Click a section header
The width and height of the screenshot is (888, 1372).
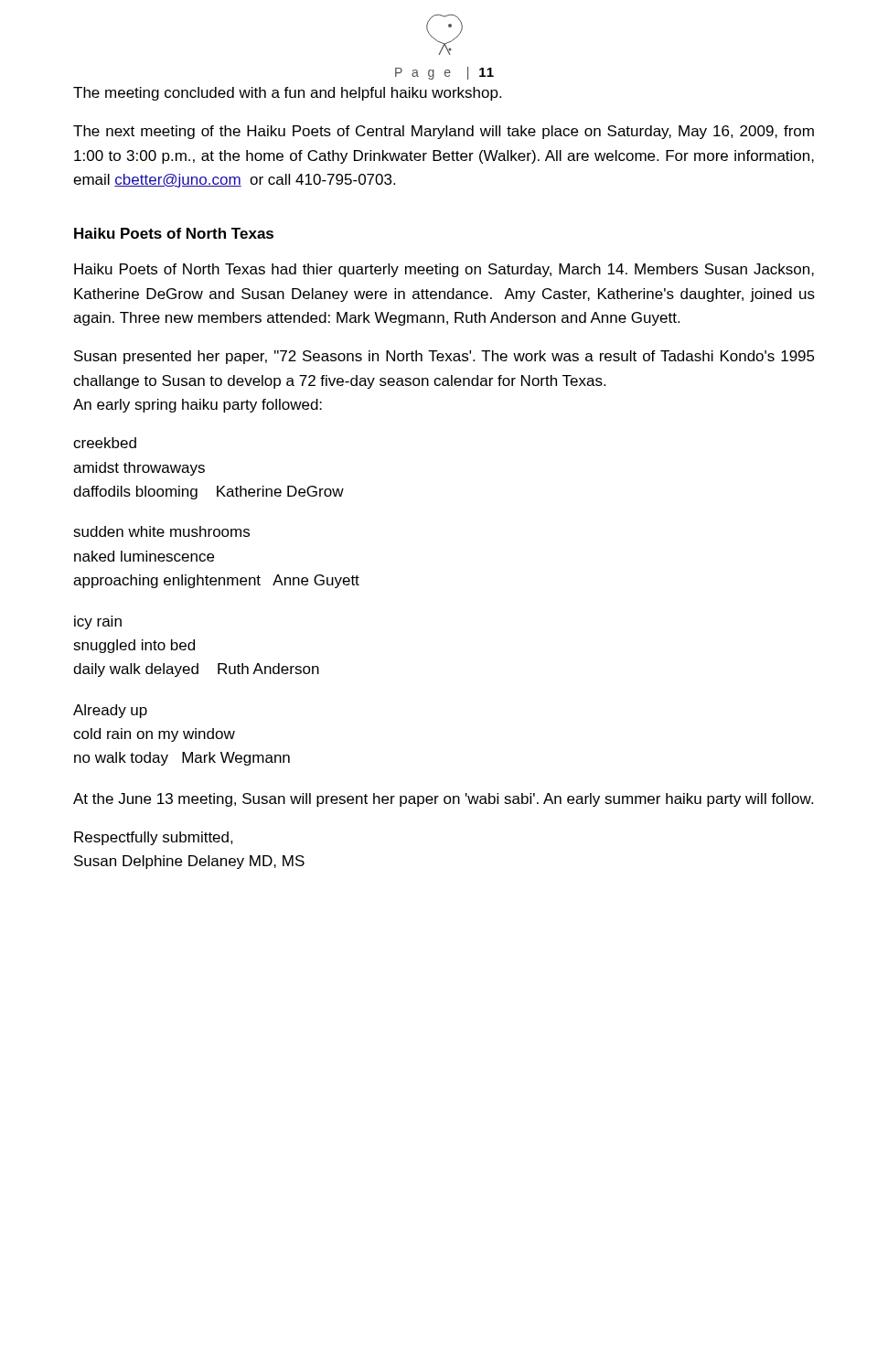click(x=174, y=234)
